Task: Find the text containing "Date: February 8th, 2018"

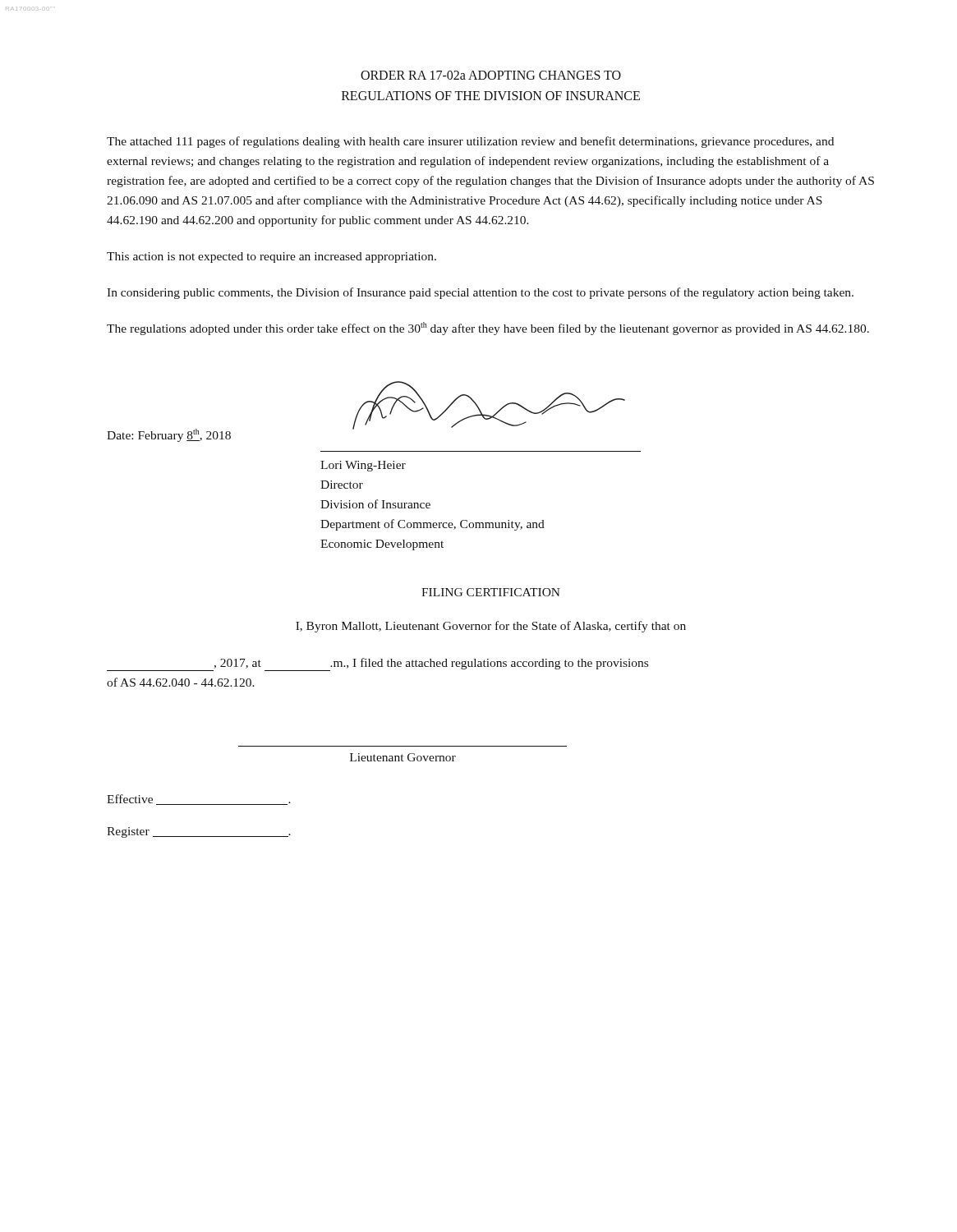Action: 169,434
